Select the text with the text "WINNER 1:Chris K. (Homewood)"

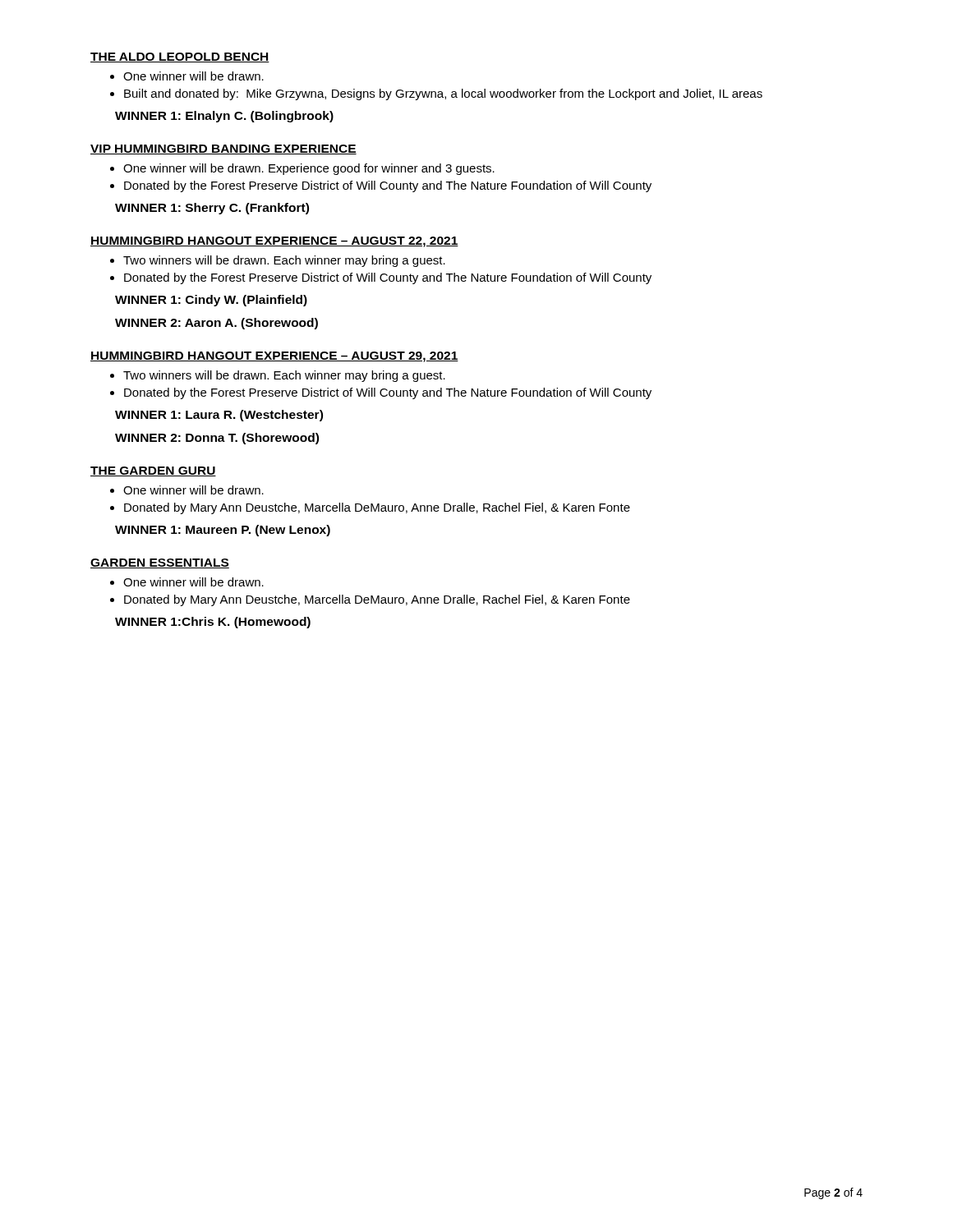pos(213,621)
